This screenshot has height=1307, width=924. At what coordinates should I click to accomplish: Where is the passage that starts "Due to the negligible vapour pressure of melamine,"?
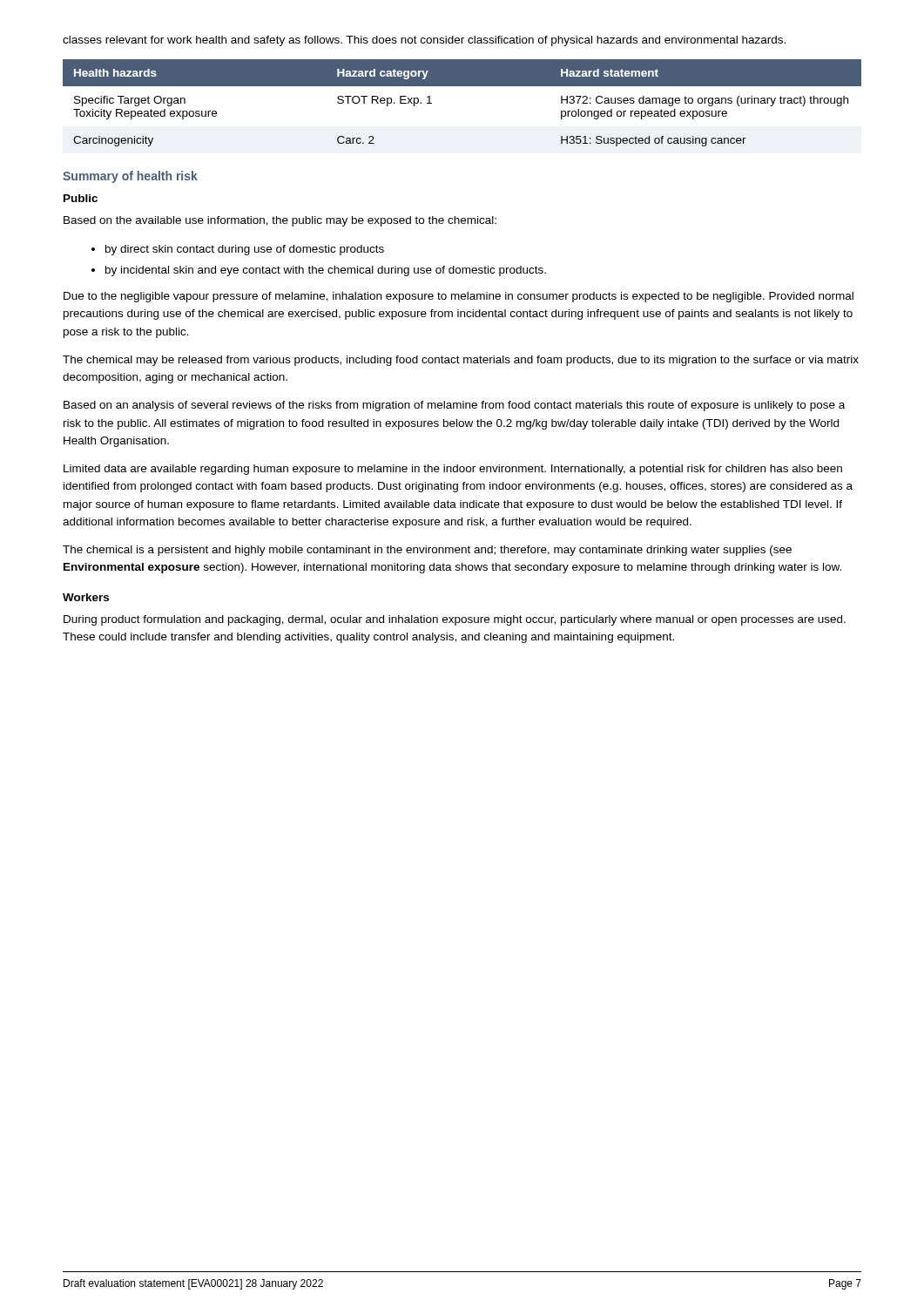pyautogui.click(x=458, y=313)
